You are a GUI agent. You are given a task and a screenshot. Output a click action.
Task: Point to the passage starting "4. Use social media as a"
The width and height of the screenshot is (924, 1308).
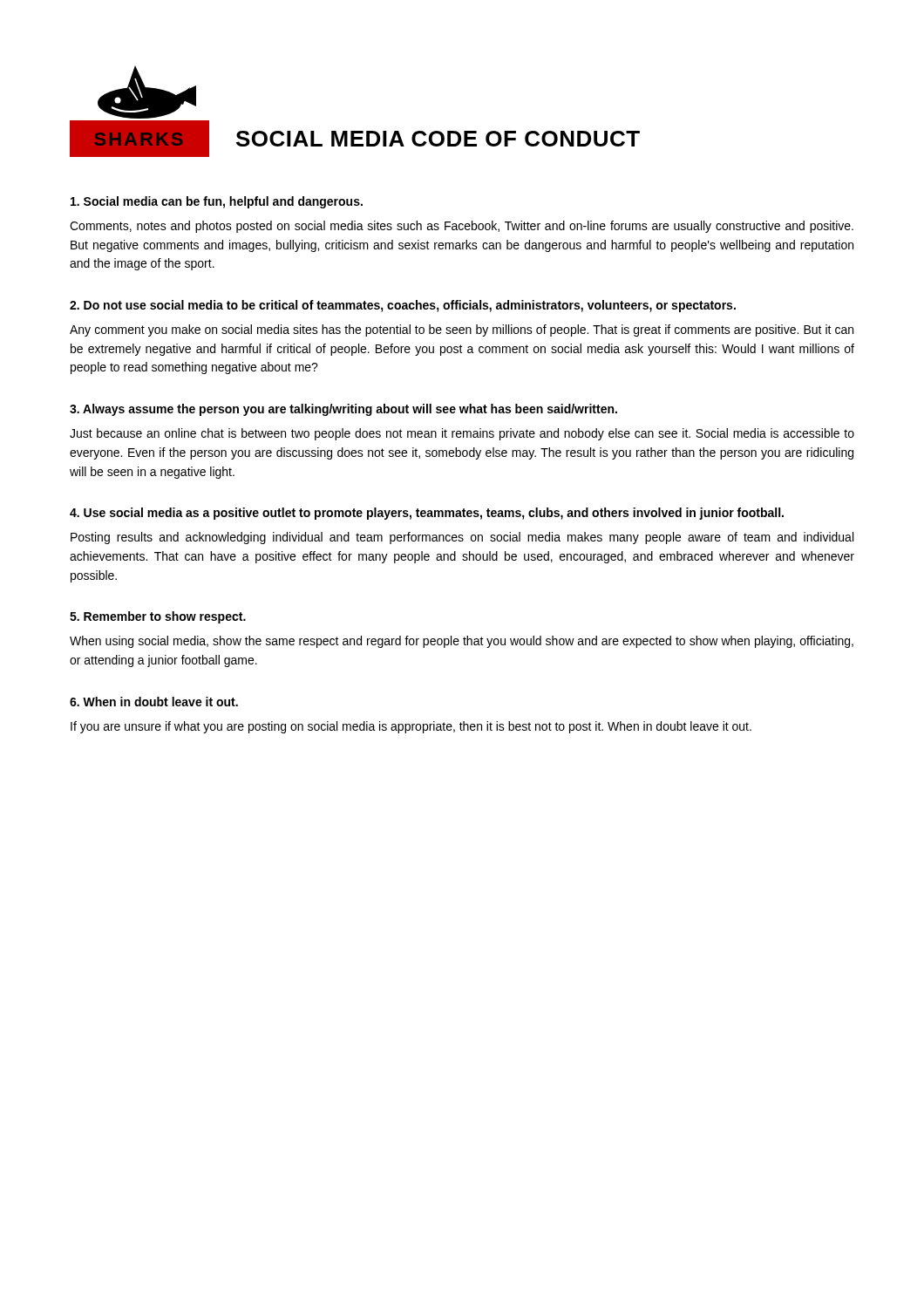(x=427, y=513)
